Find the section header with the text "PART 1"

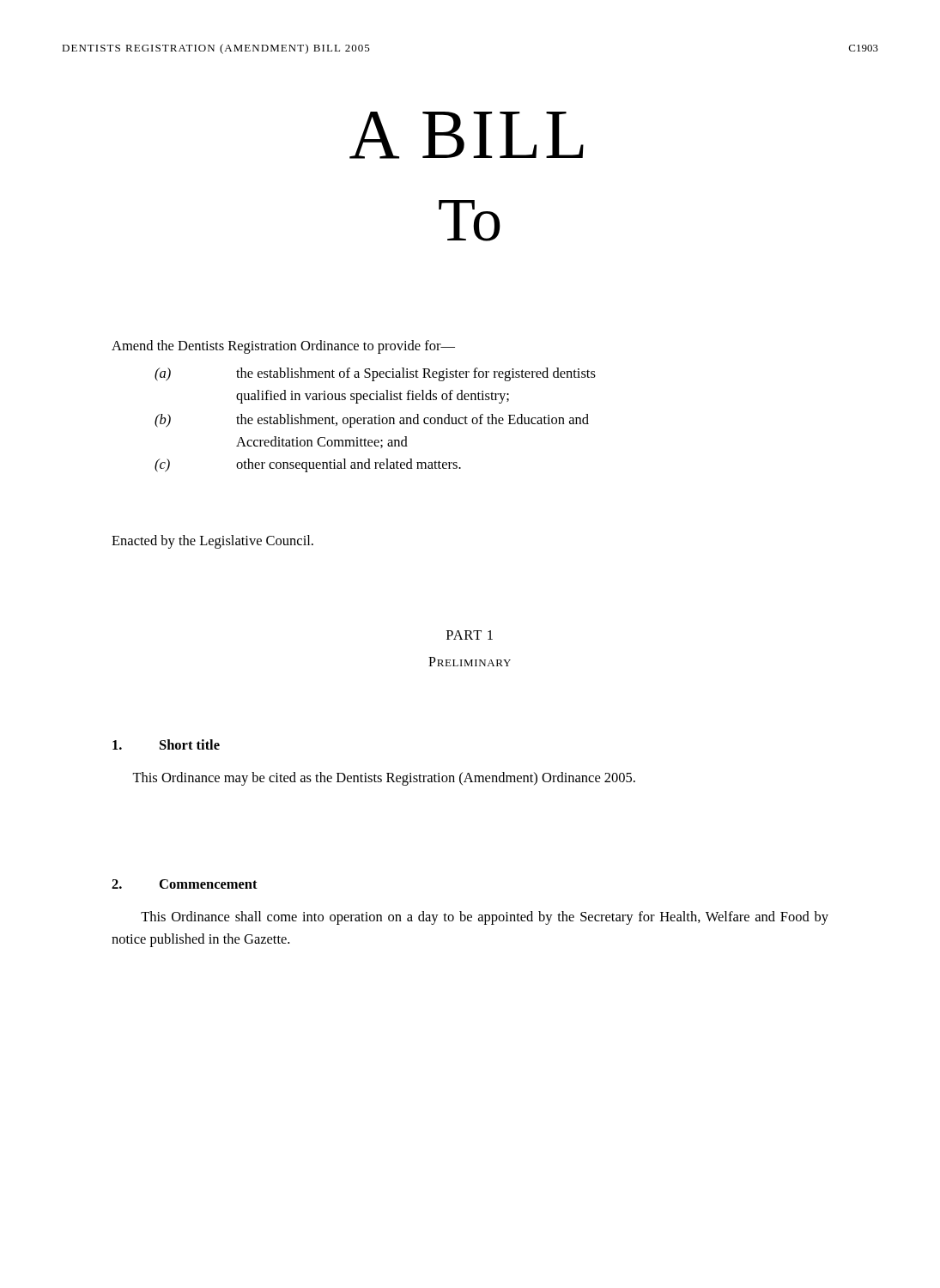470,635
